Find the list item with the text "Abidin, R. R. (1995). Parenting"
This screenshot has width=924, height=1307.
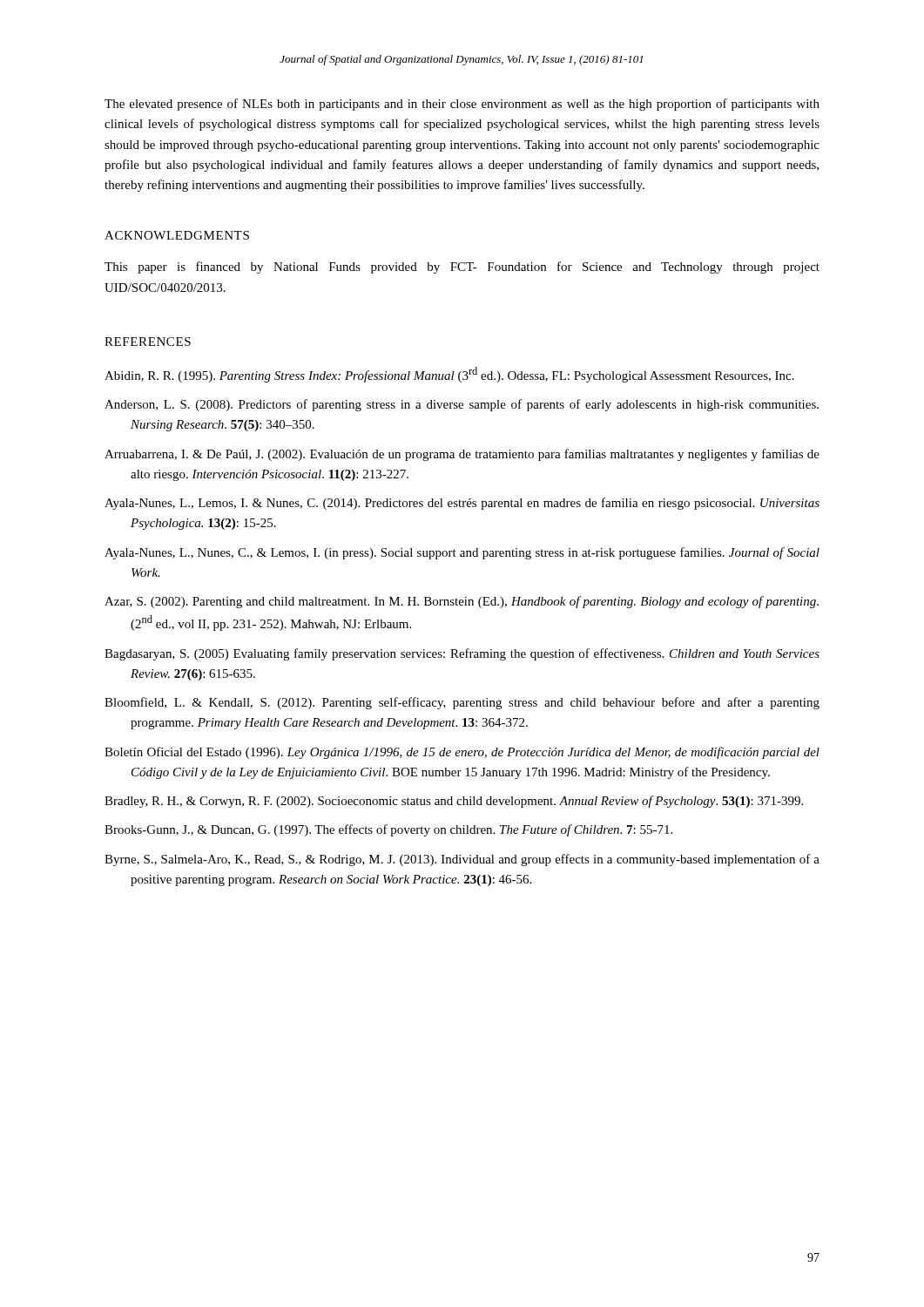450,374
